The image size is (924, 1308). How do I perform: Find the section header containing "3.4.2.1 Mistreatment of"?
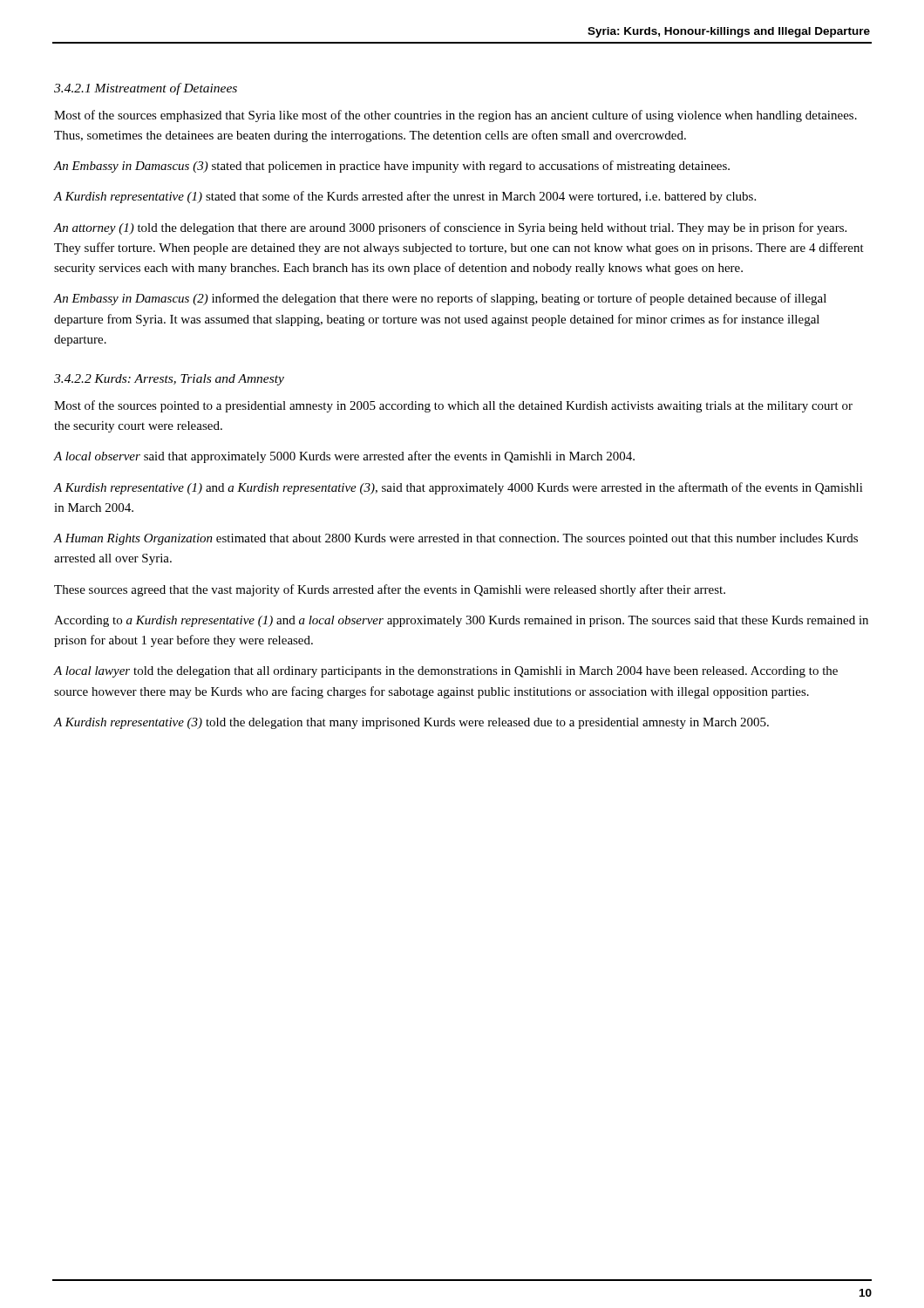[146, 88]
